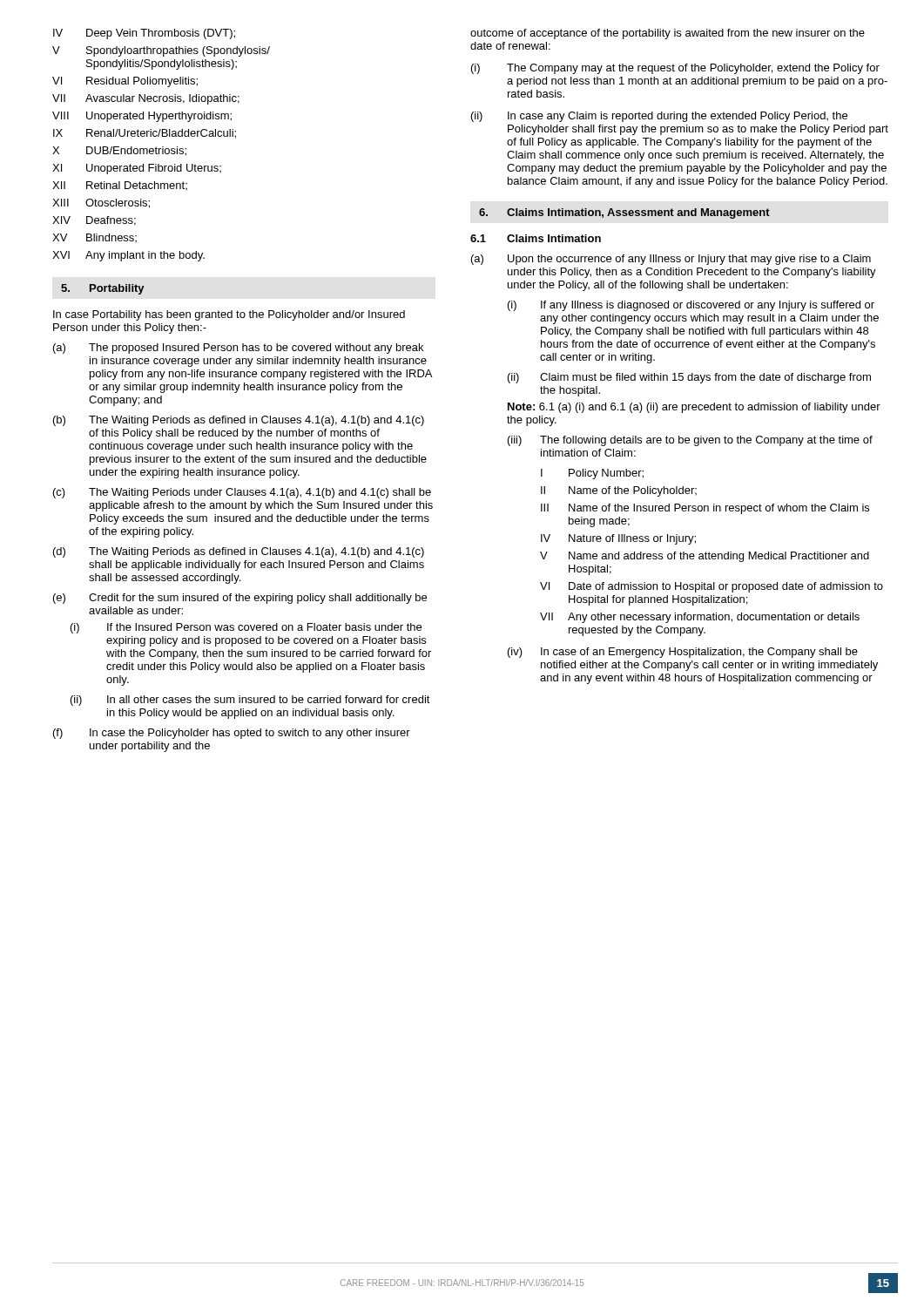The height and width of the screenshot is (1307, 924).
Task: Select the text block that reads "(a) Upon the"
Action: click(x=679, y=271)
